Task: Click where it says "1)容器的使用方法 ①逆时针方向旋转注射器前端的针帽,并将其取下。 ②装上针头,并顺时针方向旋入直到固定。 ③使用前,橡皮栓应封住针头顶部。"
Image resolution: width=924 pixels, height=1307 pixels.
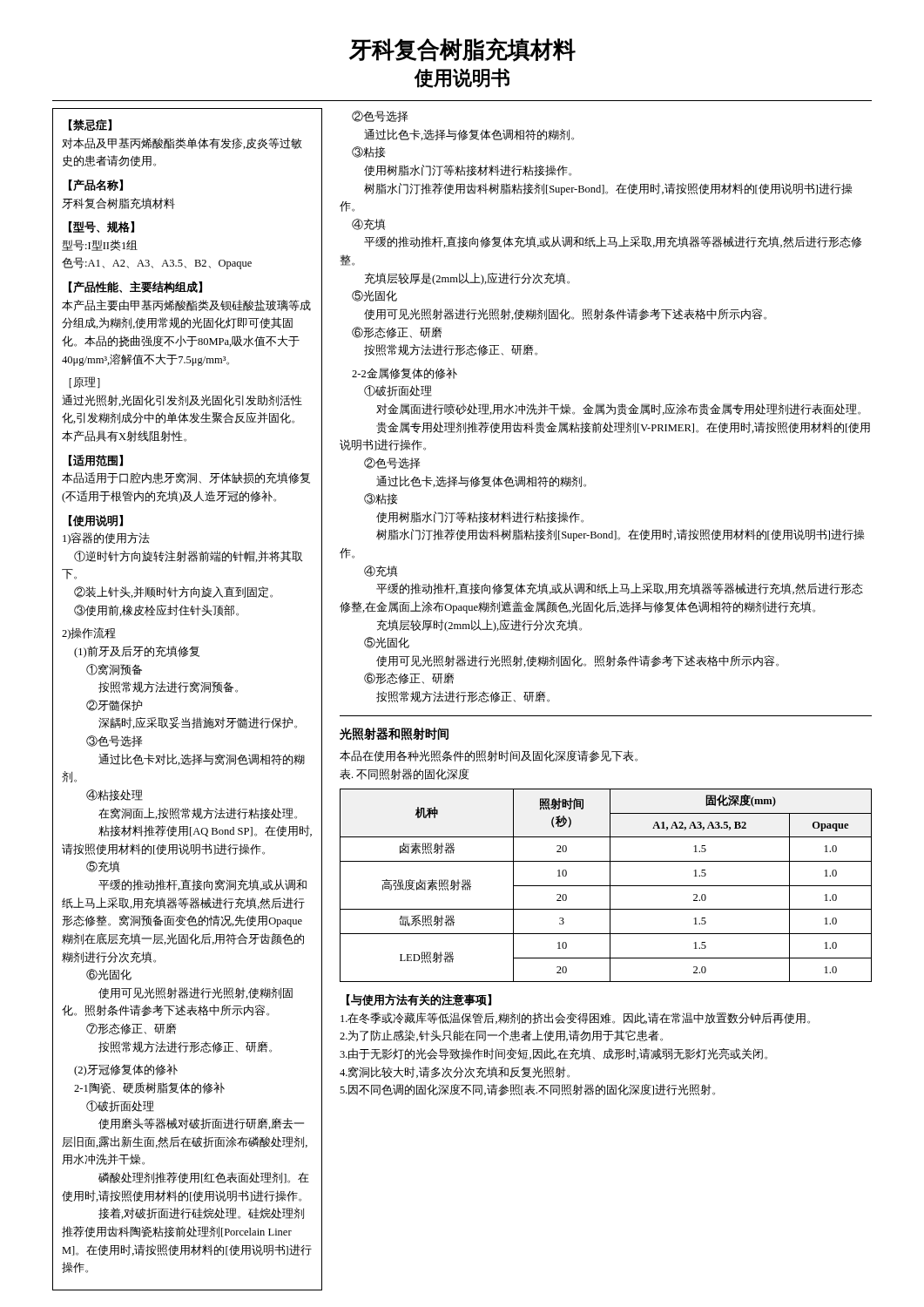Action: (x=182, y=575)
